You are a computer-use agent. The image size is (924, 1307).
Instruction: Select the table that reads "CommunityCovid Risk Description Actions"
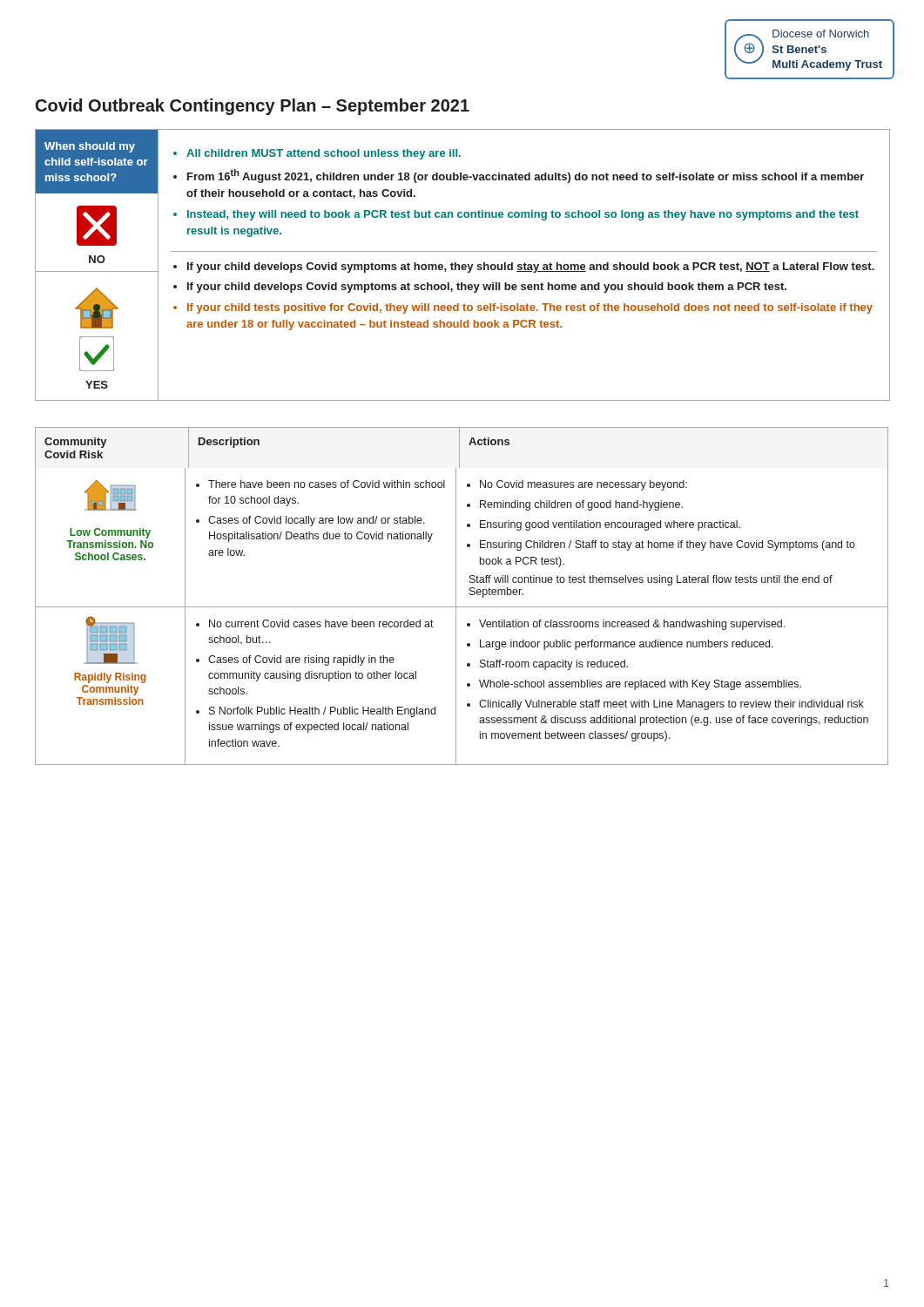click(x=462, y=596)
